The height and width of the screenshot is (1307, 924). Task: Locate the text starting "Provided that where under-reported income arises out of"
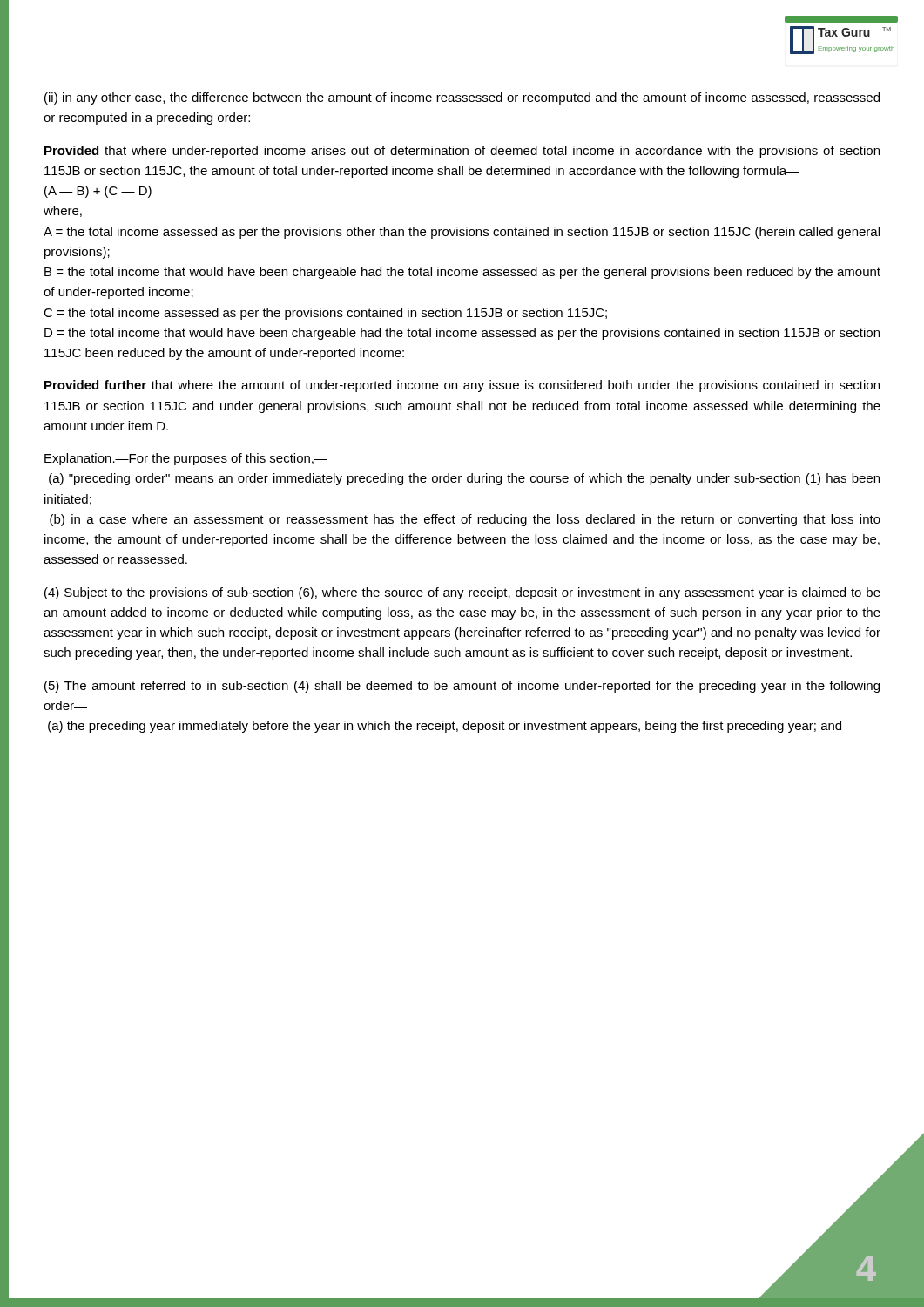tap(462, 152)
